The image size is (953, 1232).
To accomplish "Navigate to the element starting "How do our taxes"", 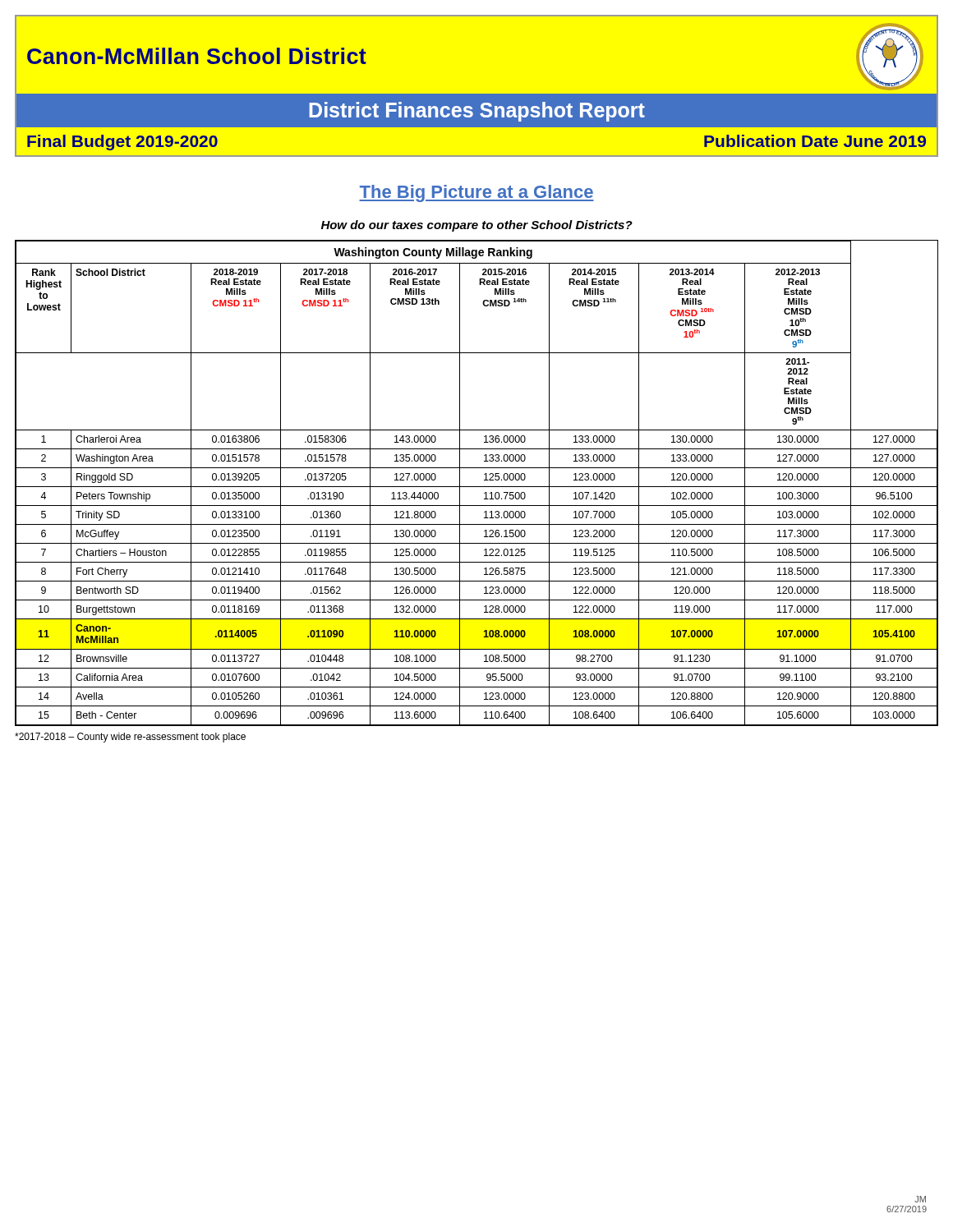I will [x=476, y=225].
